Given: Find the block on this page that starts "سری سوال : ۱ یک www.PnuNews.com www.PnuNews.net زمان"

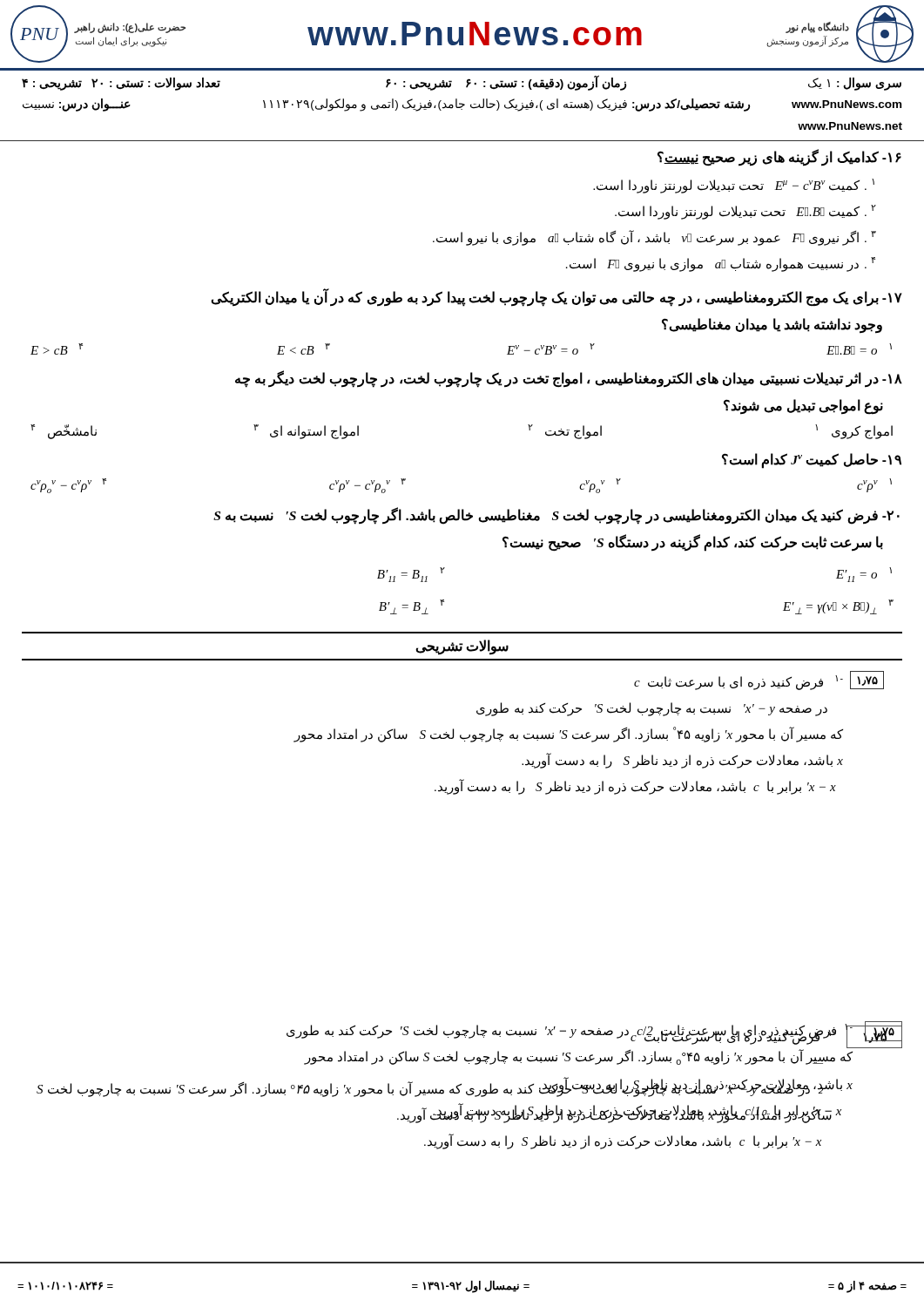Looking at the screenshot, I should (462, 105).
